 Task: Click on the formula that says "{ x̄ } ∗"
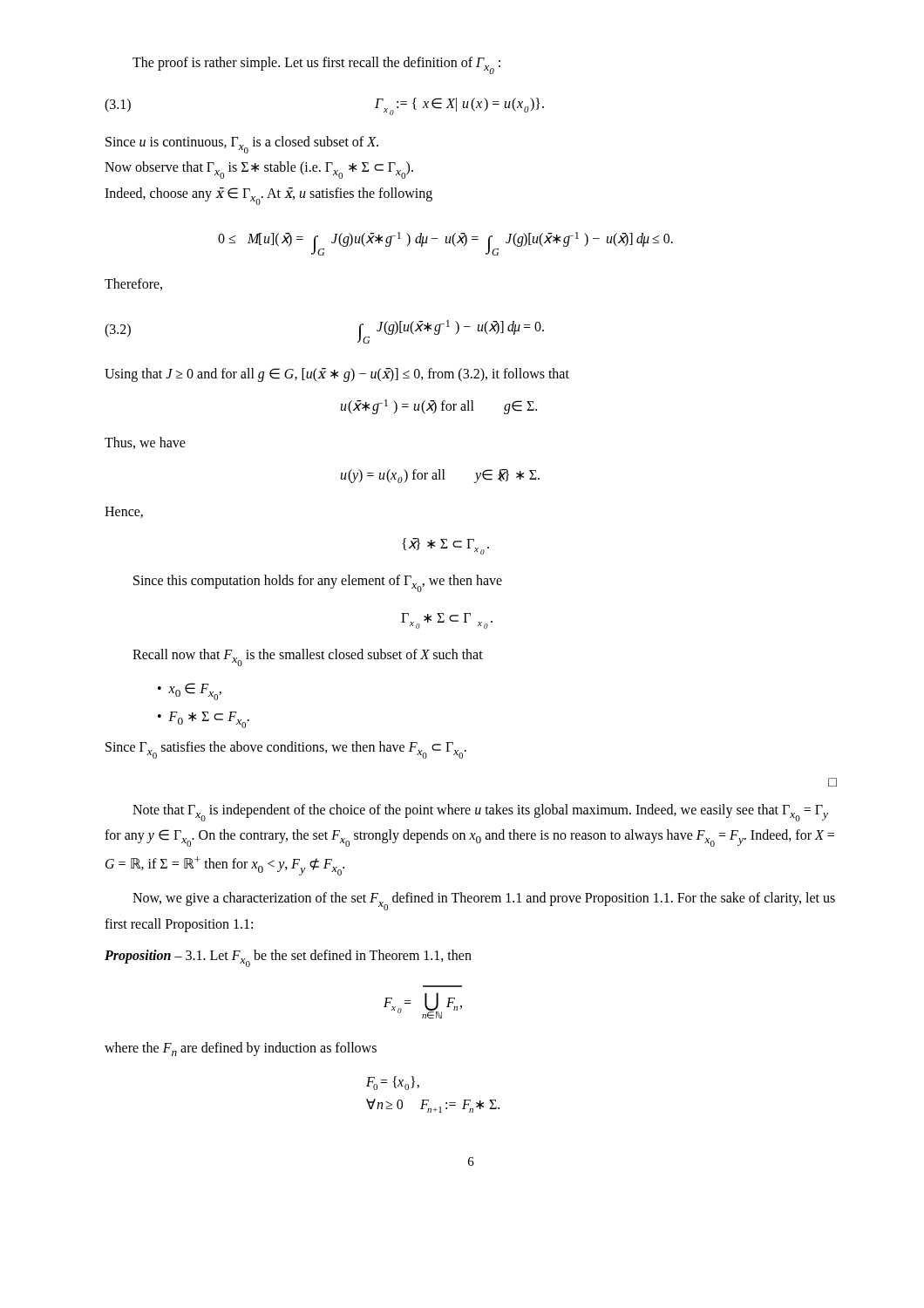tap(471, 544)
